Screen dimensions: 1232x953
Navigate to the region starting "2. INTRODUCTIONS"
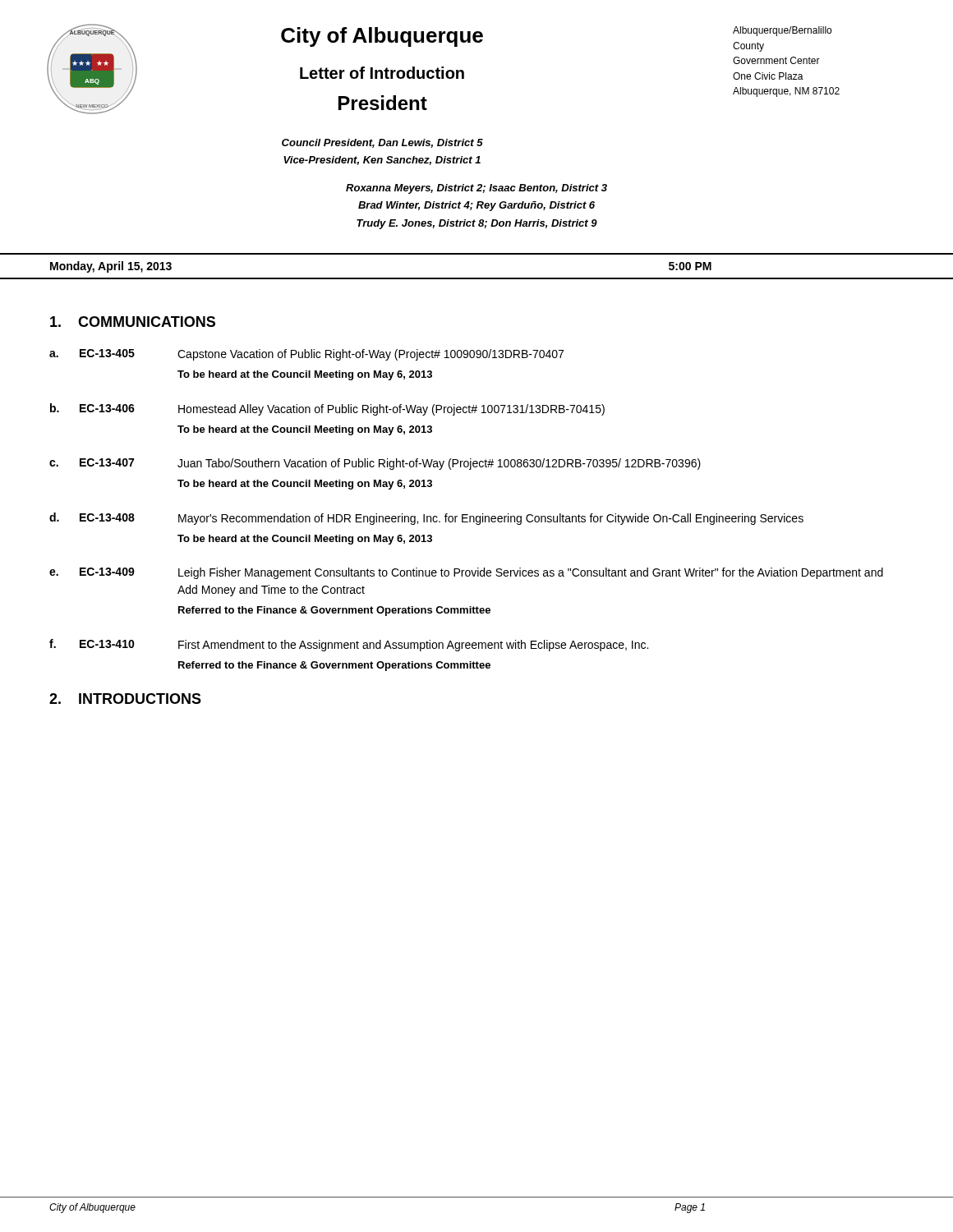coord(125,699)
